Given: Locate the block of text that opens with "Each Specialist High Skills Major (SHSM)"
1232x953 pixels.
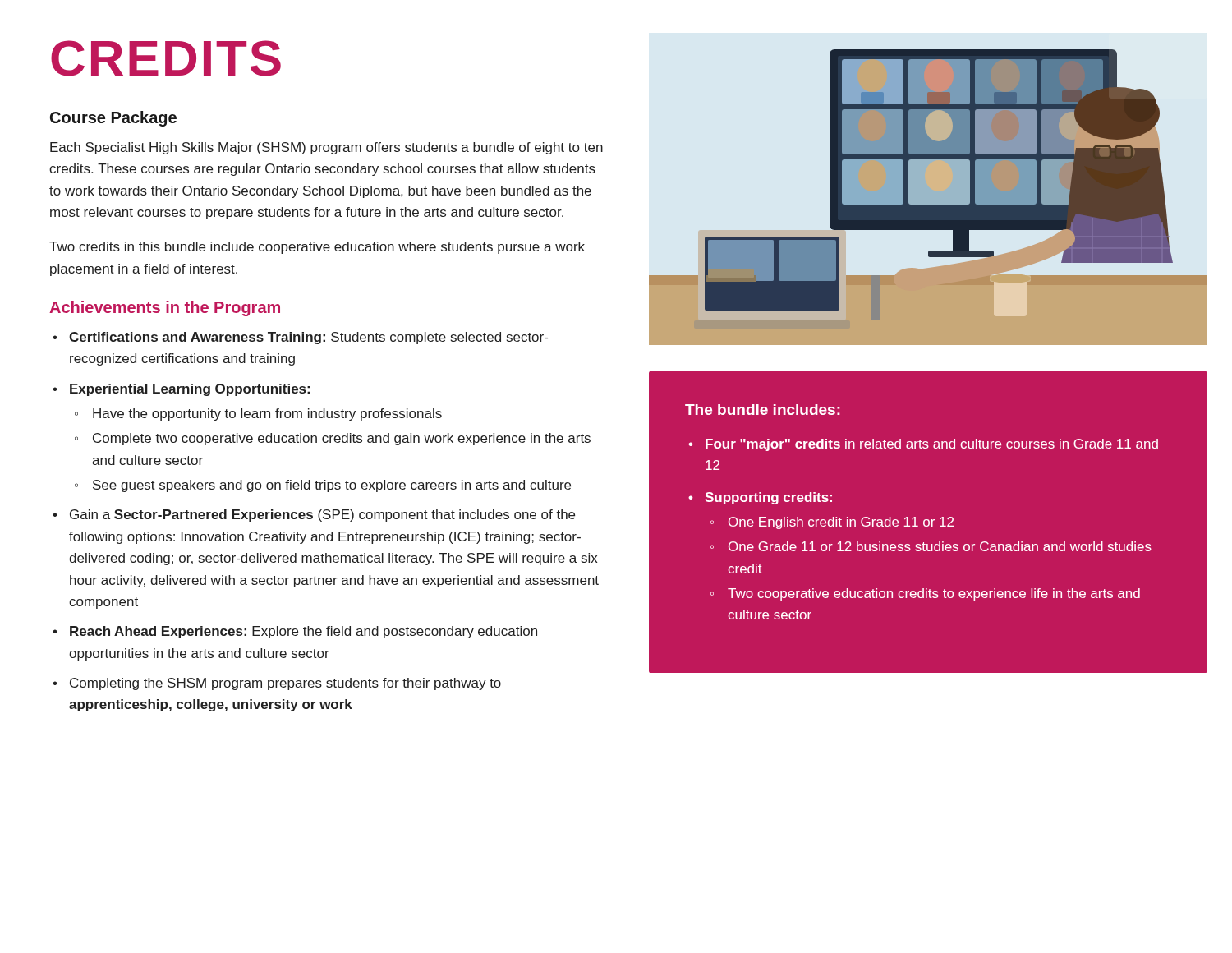Looking at the screenshot, I should click(x=329, y=180).
